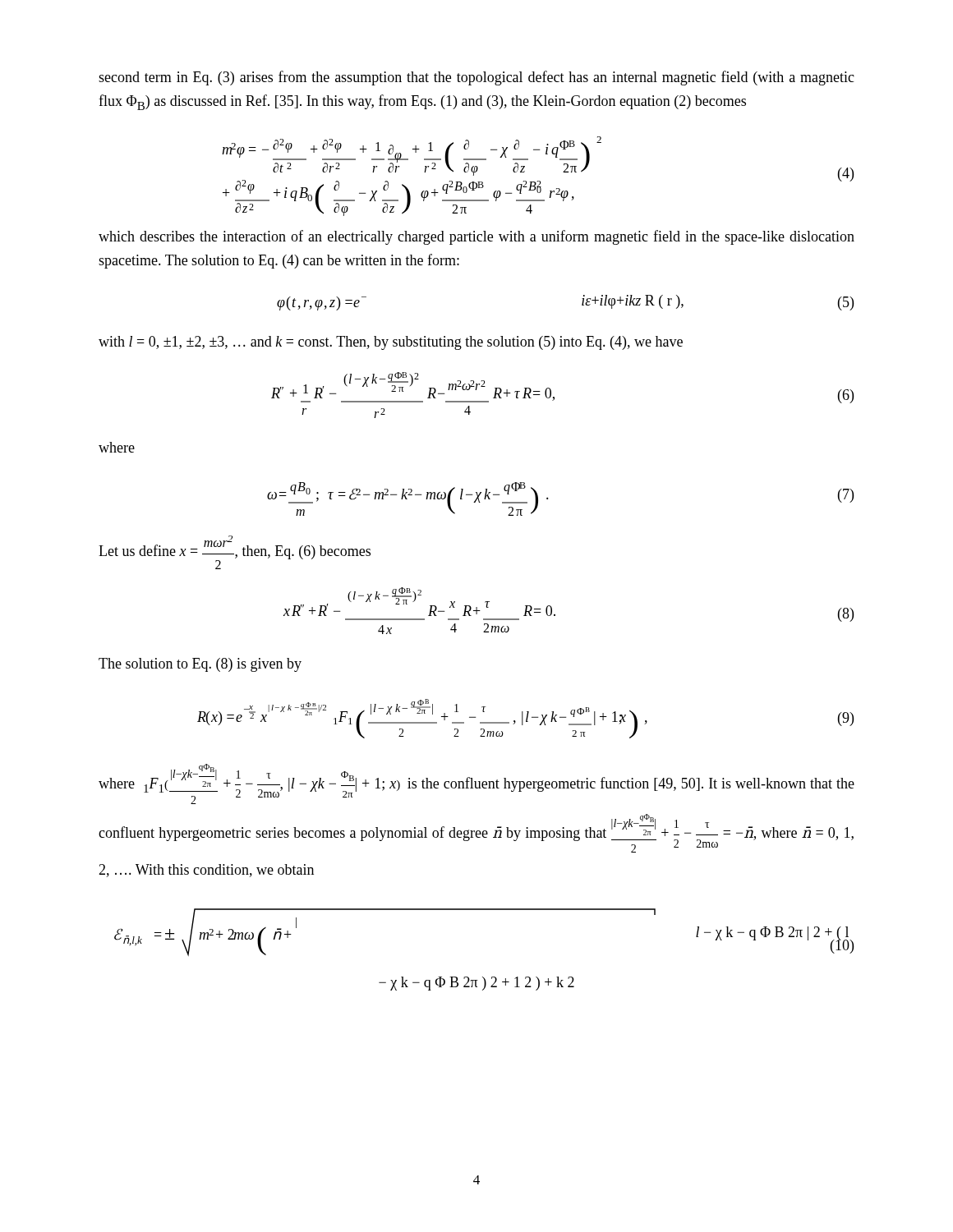953x1232 pixels.
Task: Locate the formula containing "ω = q"
Action: coord(476,495)
